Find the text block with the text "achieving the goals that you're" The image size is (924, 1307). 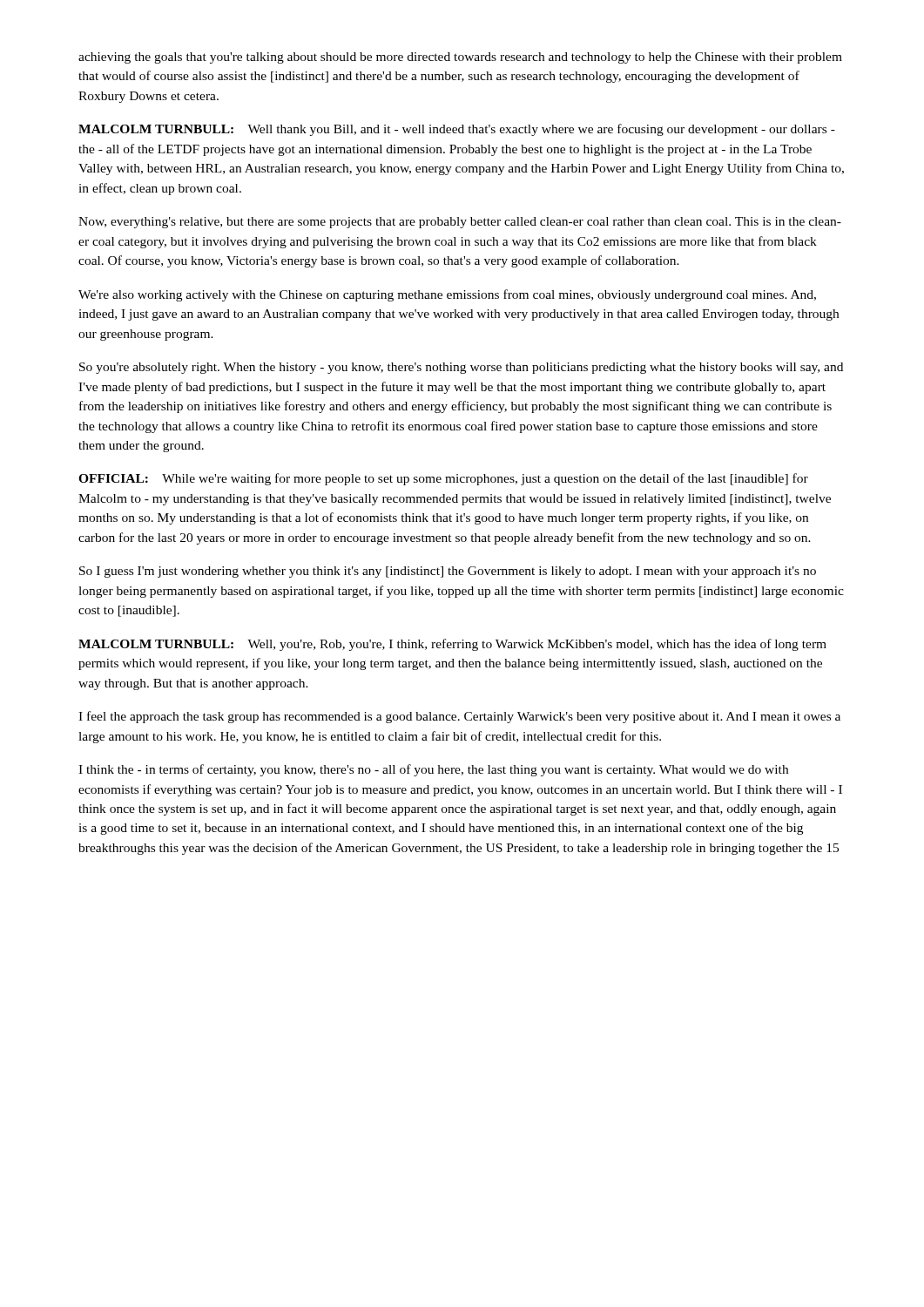(460, 76)
